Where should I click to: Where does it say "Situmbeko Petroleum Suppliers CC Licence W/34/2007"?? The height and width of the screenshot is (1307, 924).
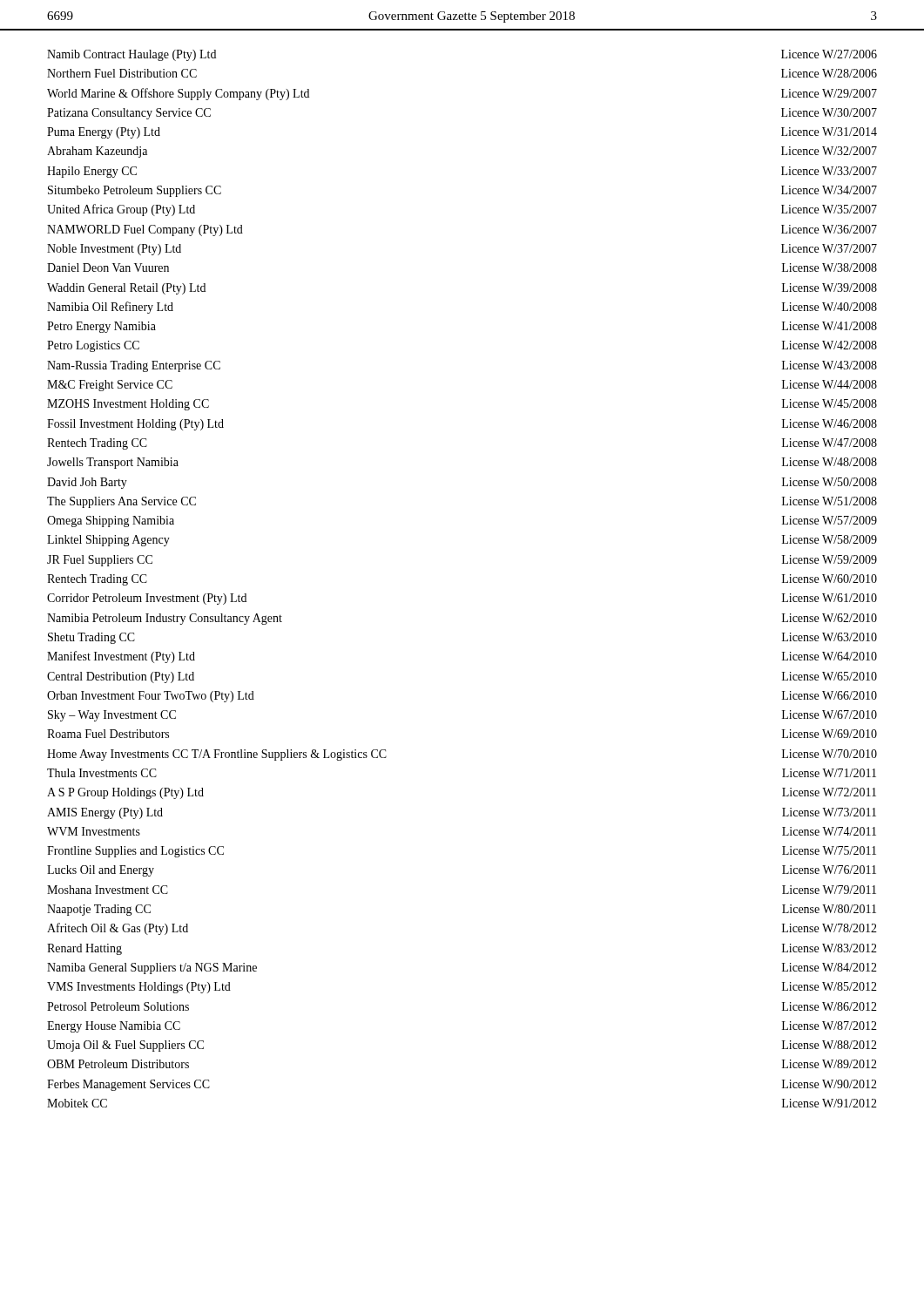coord(135,191)
